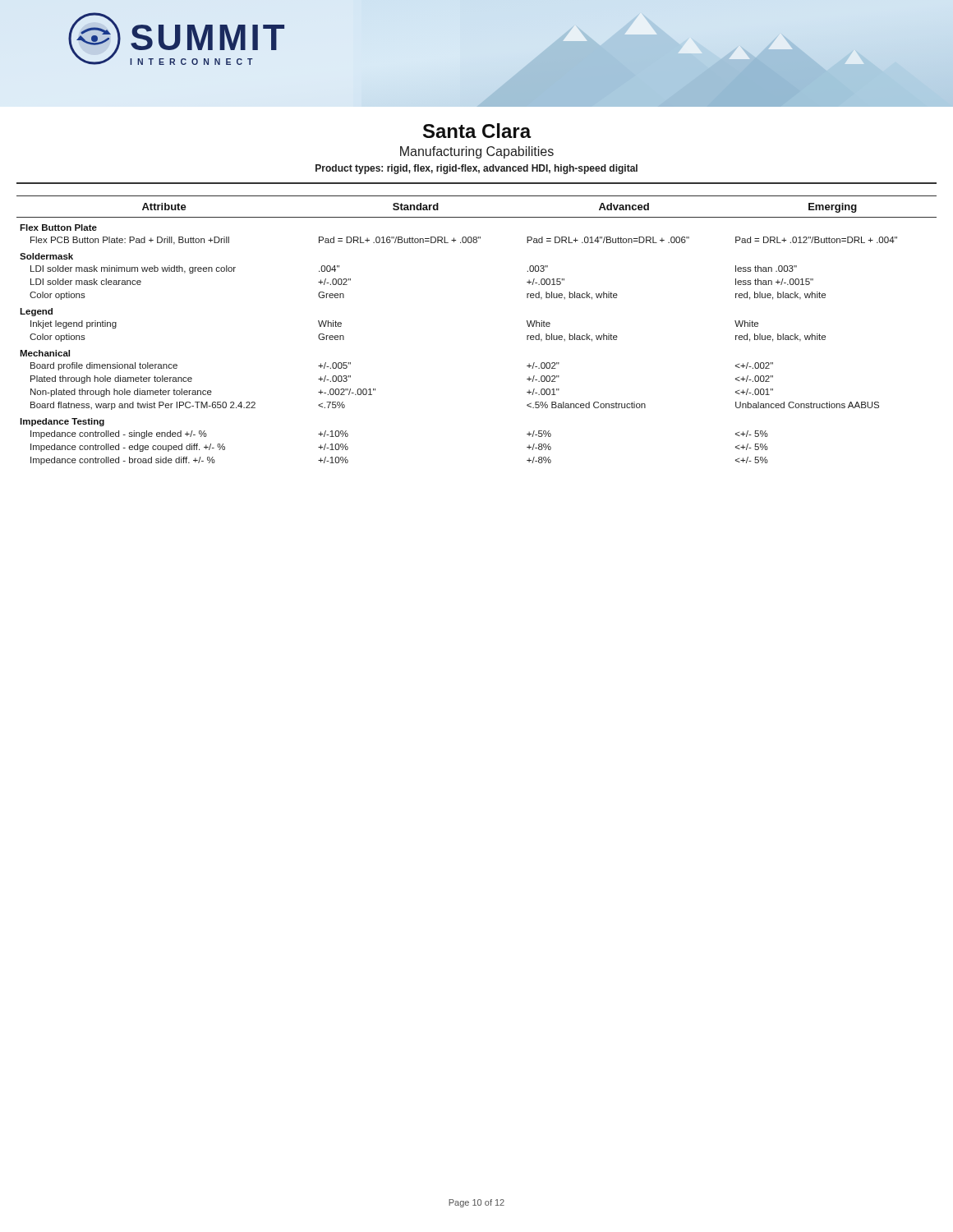The image size is (953, 1232).
Task: Navigate to the text starting "Santa Clara"
Action: coord(476,131)
